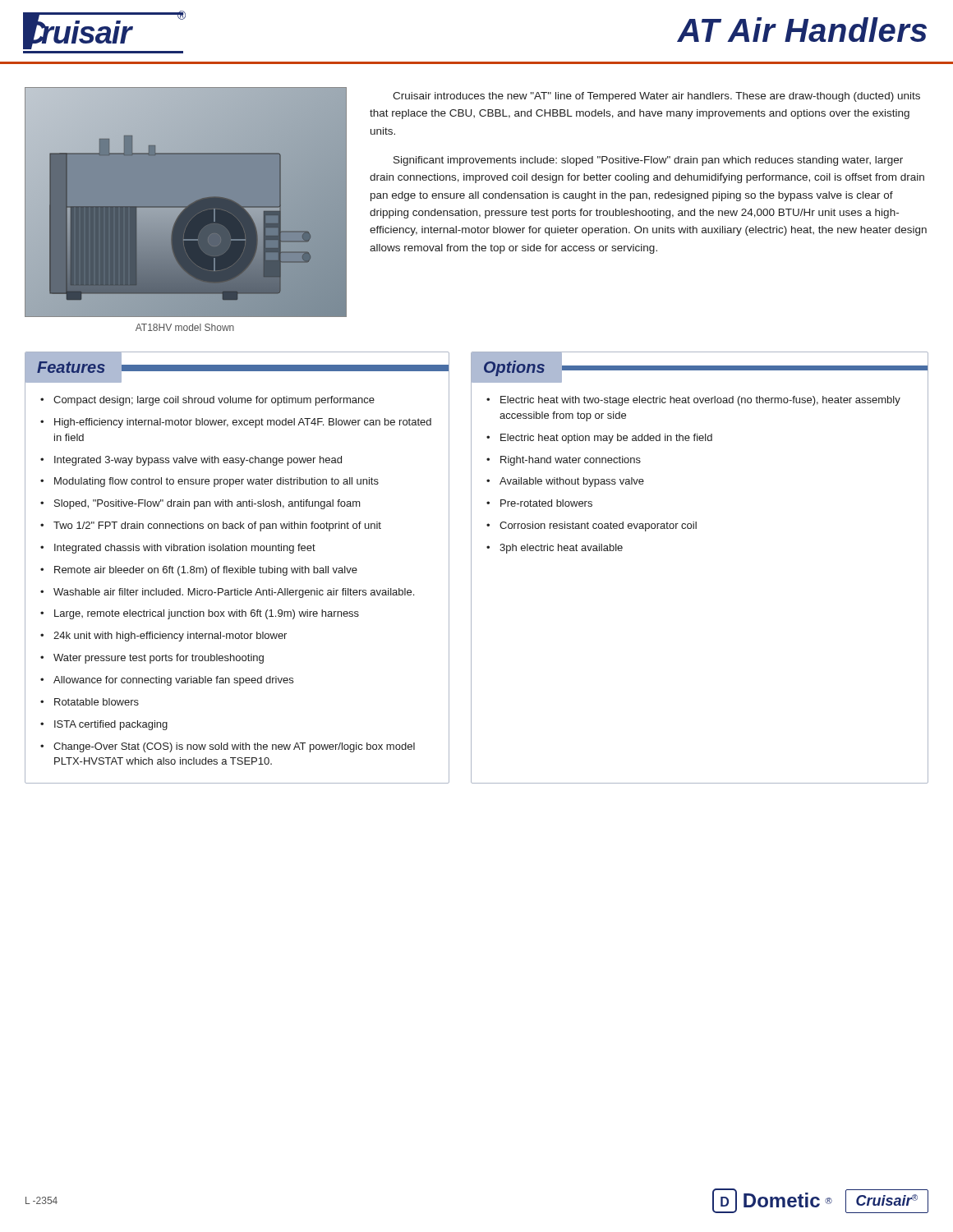Where is the passage that starts "Cruisair introduces the new "AT""?
Image resolution: width=953 pixels, height=1232 pixels.
pos(649,172)
